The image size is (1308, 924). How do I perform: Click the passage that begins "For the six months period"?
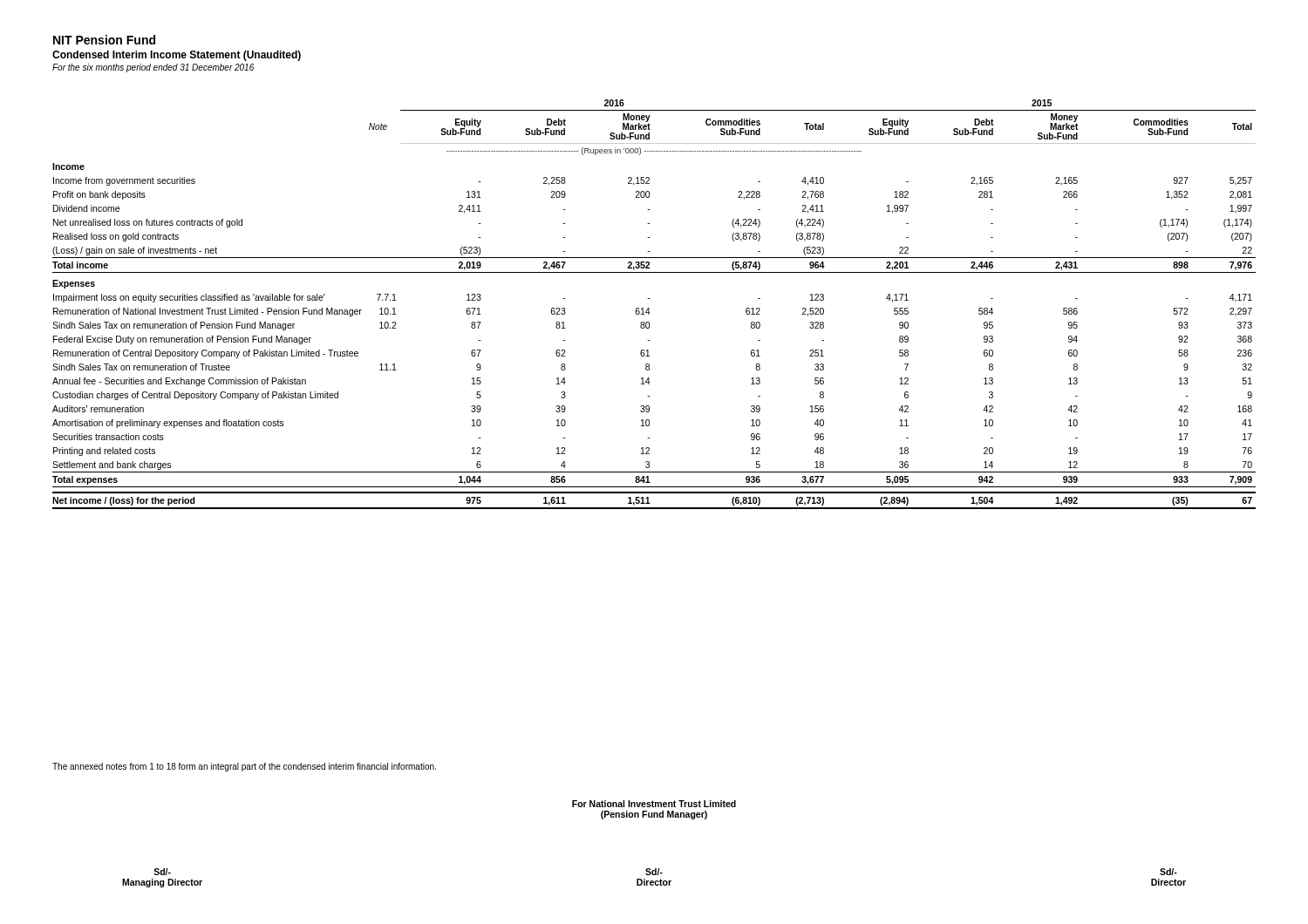[153, 68]
